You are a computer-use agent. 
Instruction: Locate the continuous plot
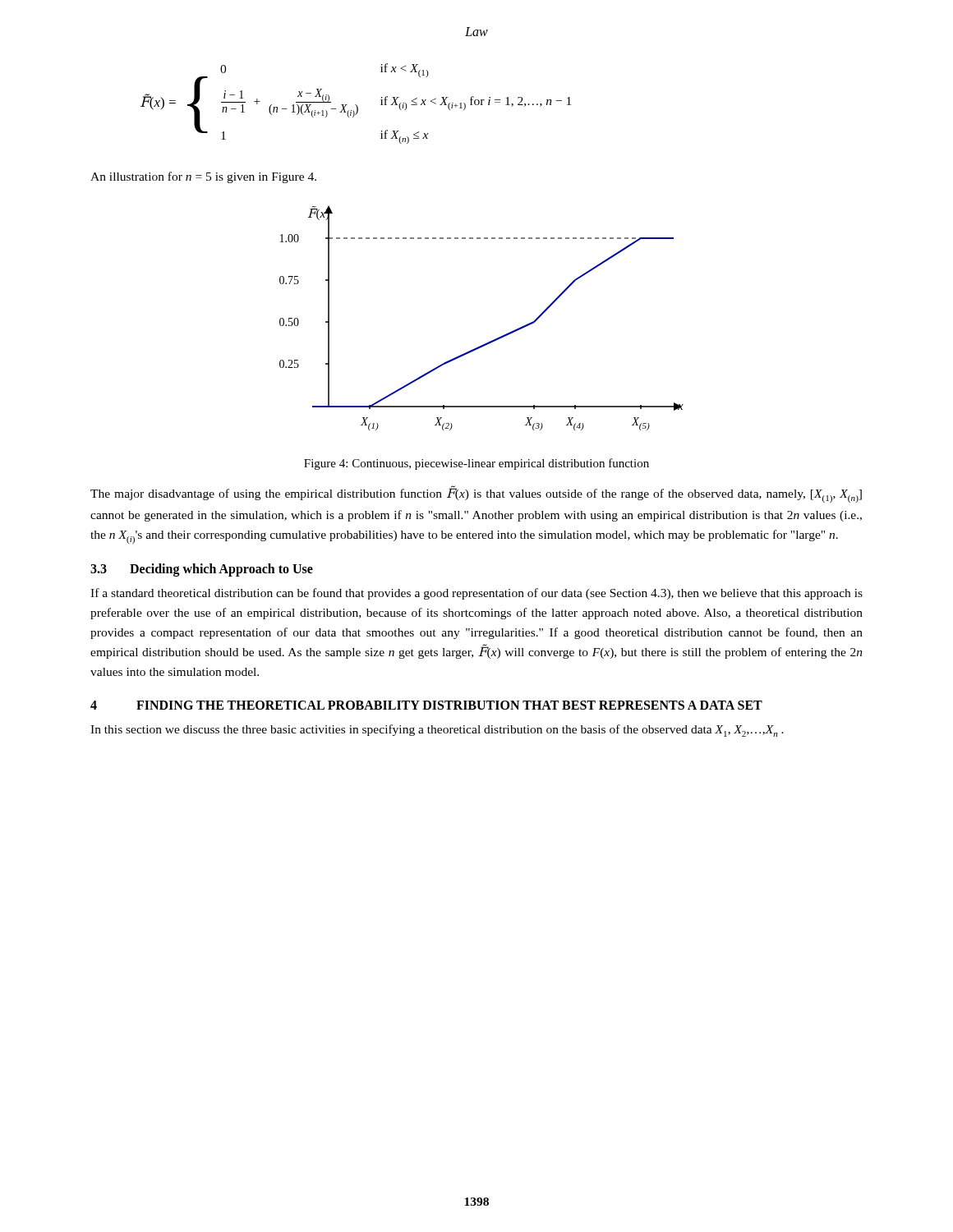pos(476,324)
